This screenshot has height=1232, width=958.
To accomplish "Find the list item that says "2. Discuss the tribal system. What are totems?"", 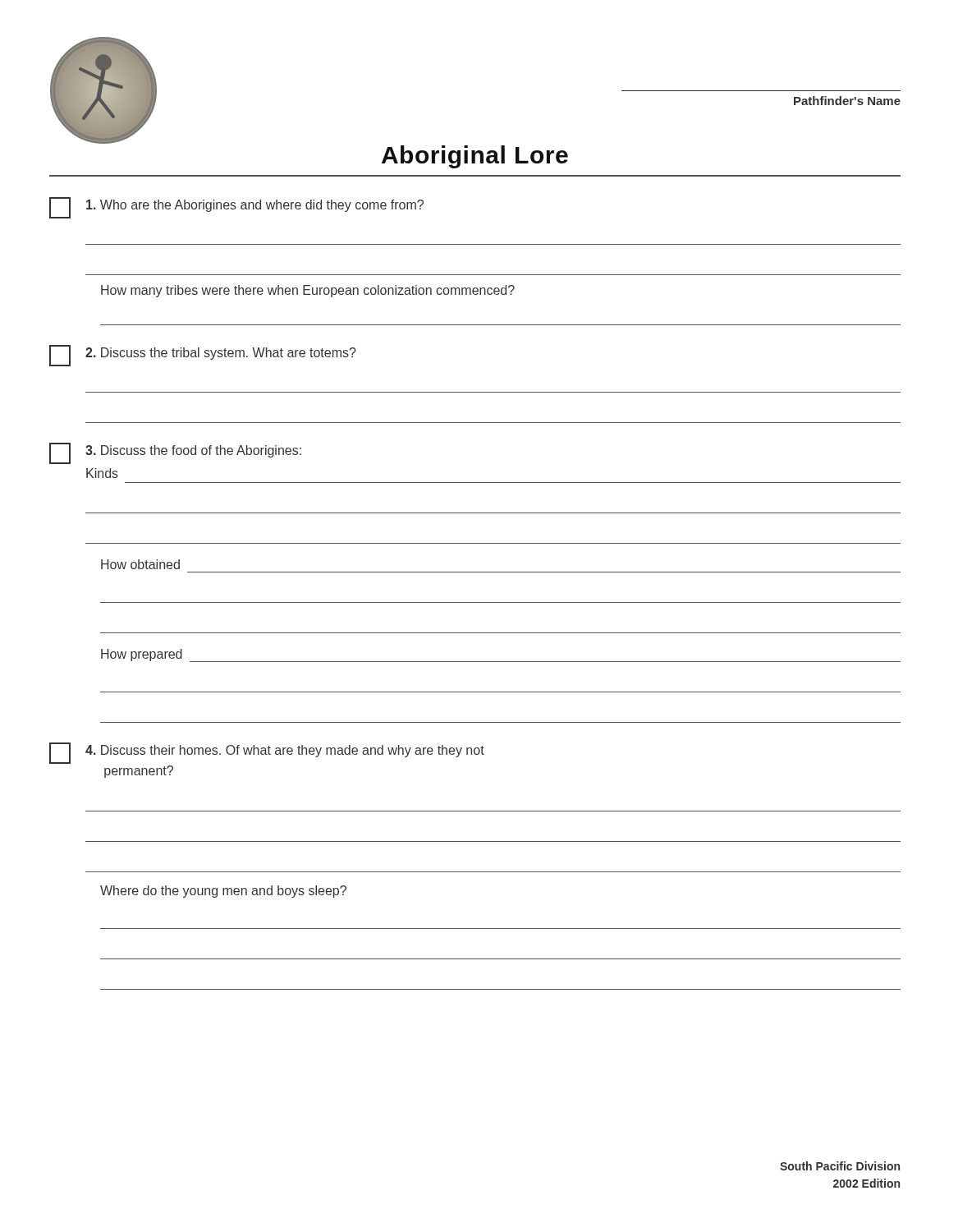I will (475, 383).
